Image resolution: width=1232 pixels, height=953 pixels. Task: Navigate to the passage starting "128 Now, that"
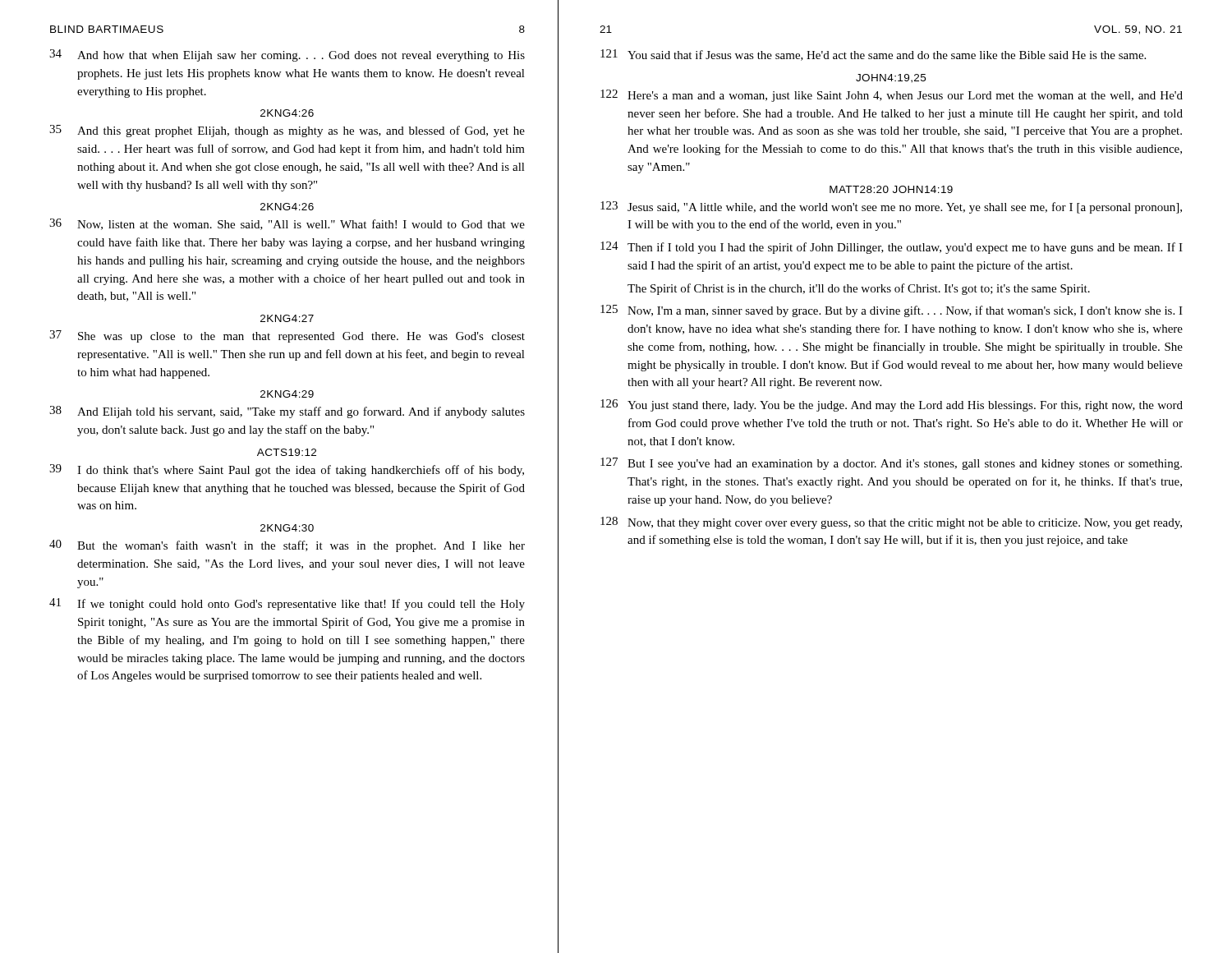click(891, 532)
